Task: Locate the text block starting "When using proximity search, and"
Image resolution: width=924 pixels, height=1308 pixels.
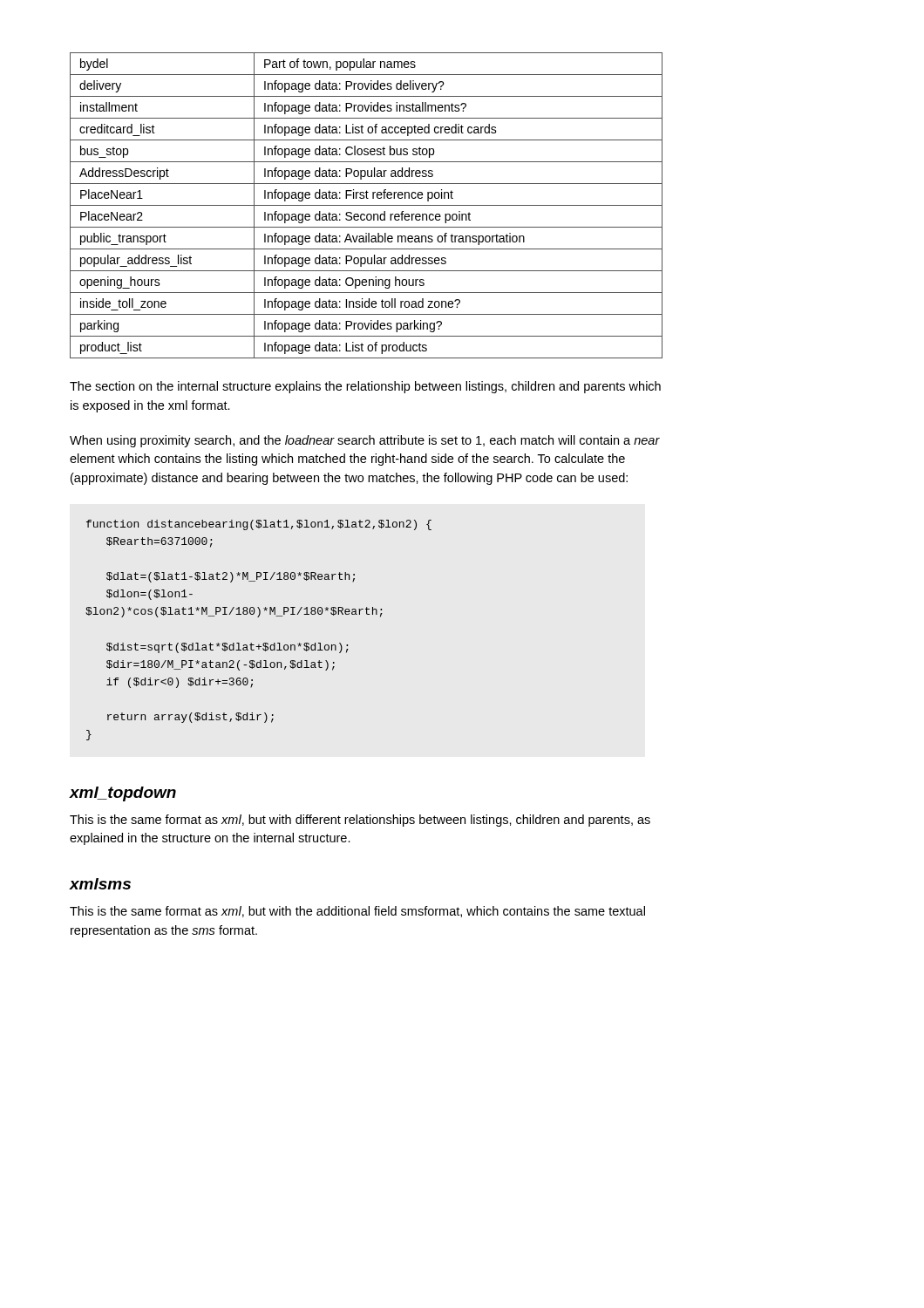Action: pos(364,459)
